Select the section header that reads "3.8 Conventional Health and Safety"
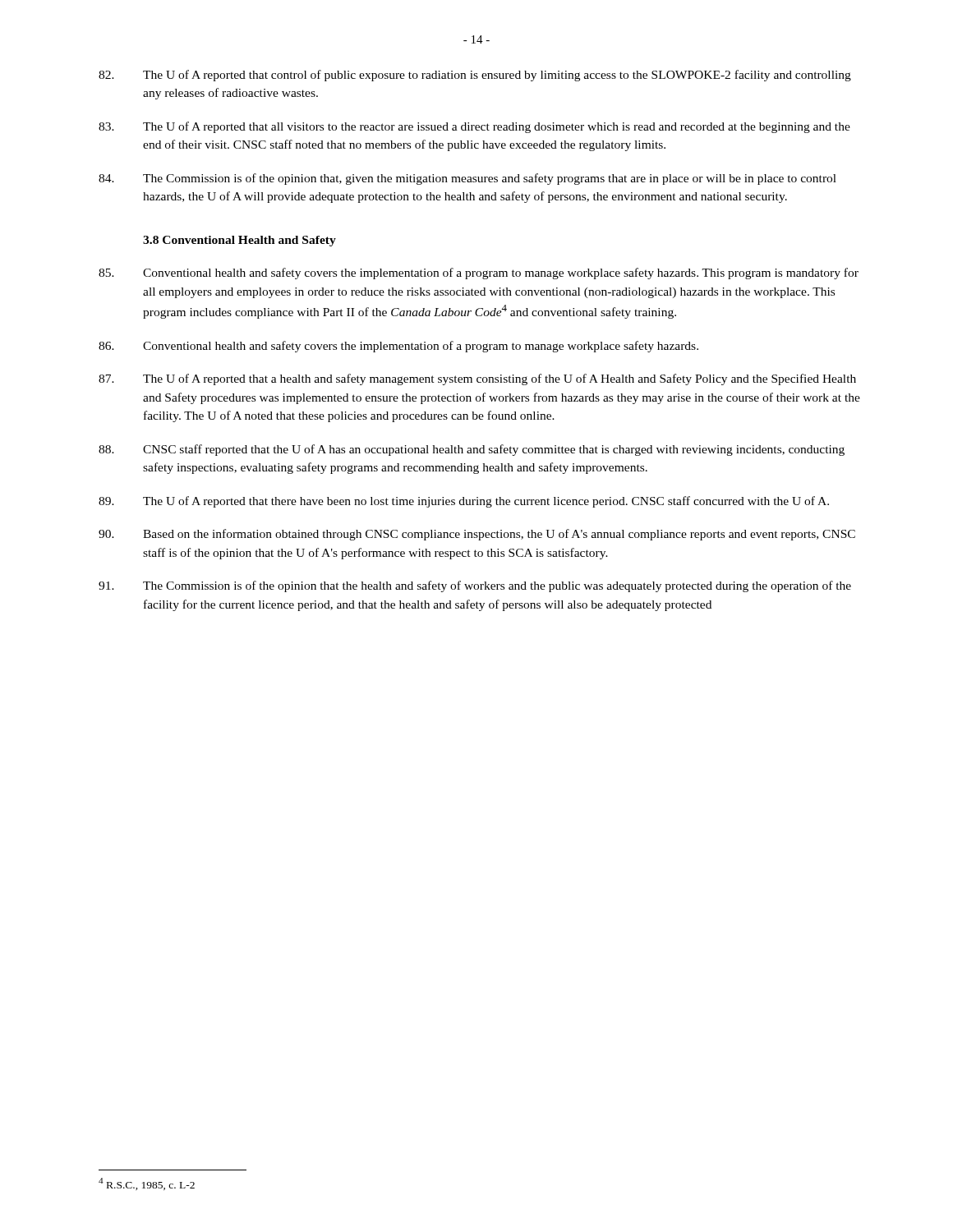The height and width of the screenshot is (1232, 953). (x=239, y=239)
